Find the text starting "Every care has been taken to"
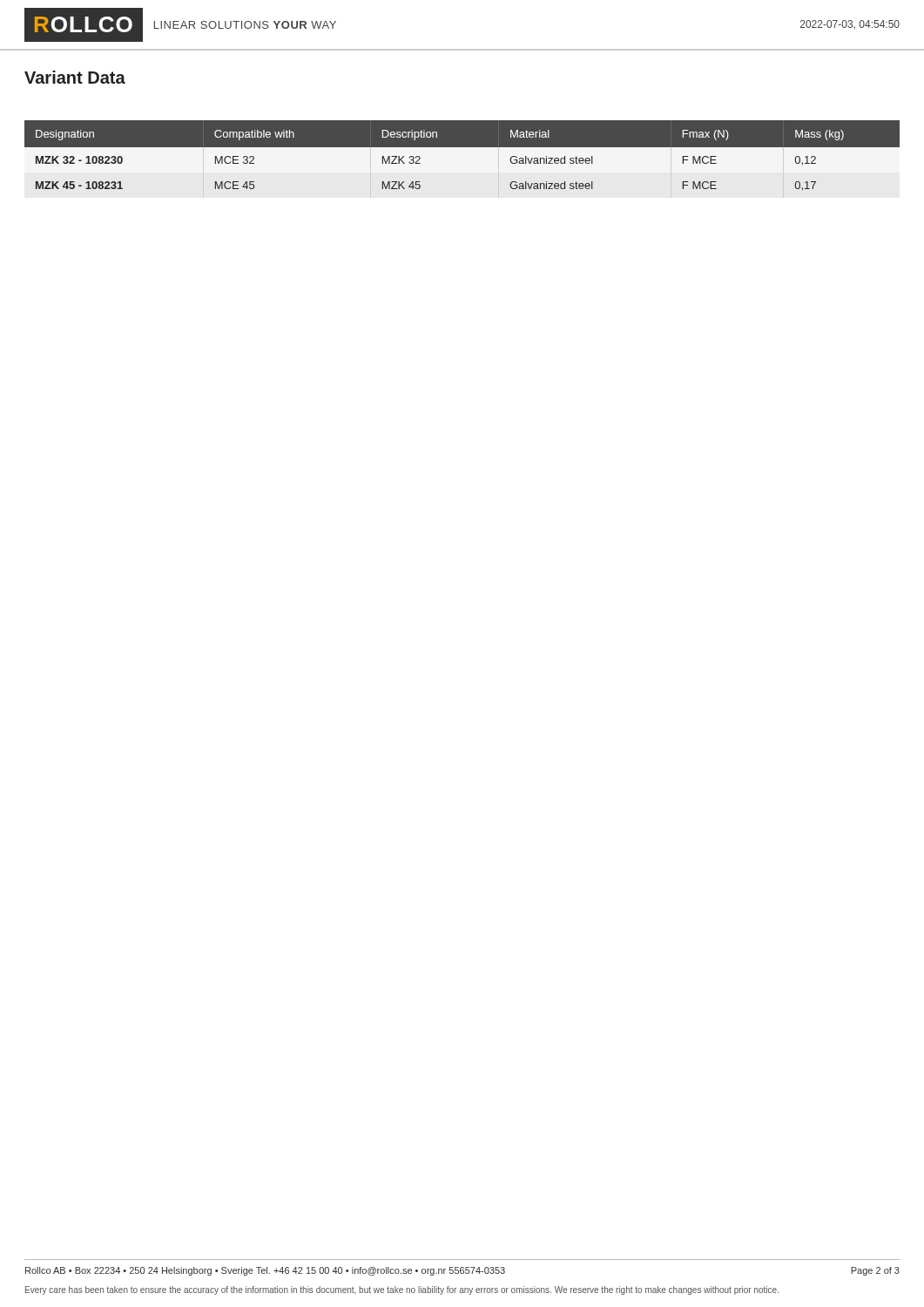This screenshot has width=924, height=1307. coord(402,1290)
